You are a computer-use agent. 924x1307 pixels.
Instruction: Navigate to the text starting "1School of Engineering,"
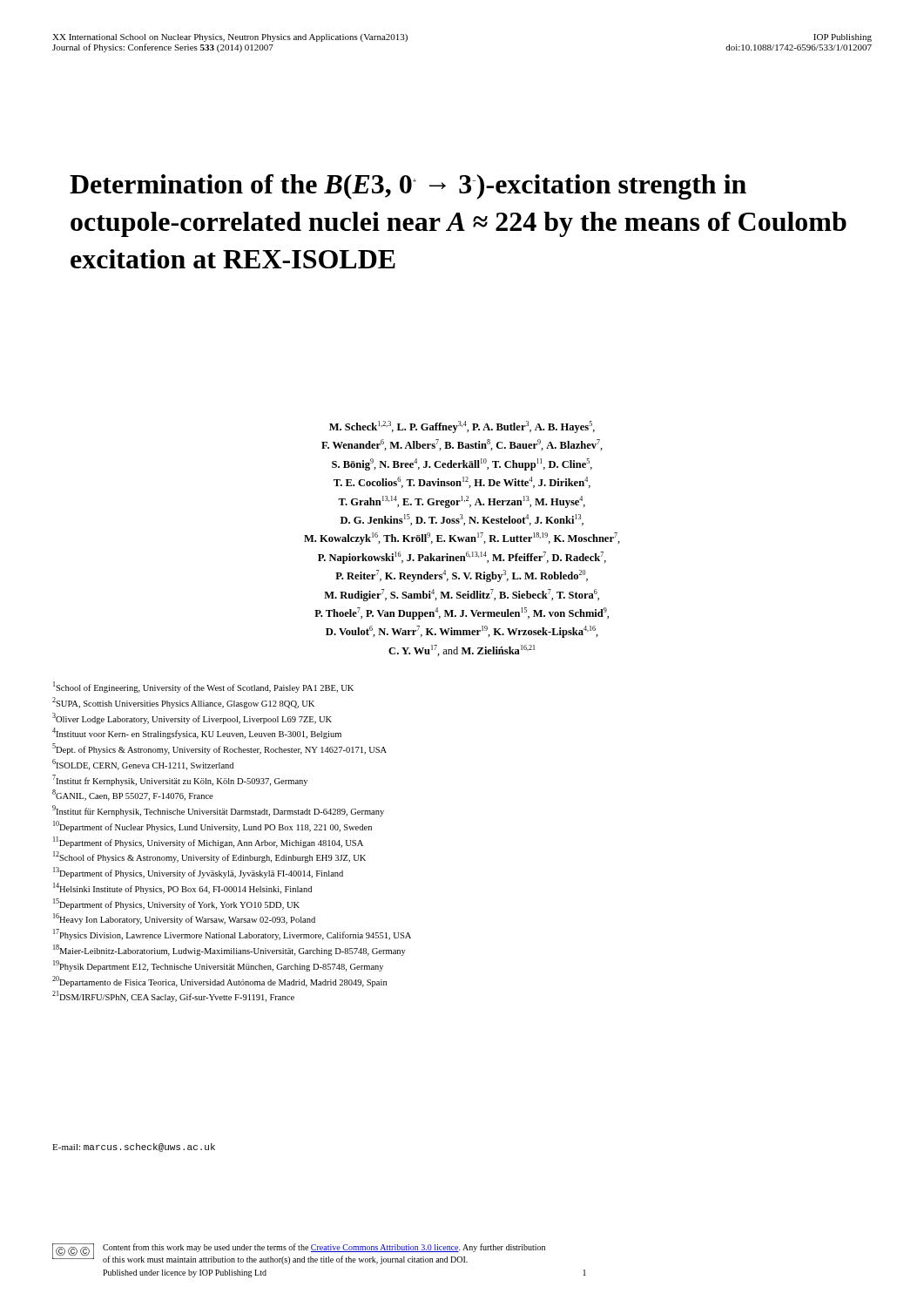pos(203,687)
